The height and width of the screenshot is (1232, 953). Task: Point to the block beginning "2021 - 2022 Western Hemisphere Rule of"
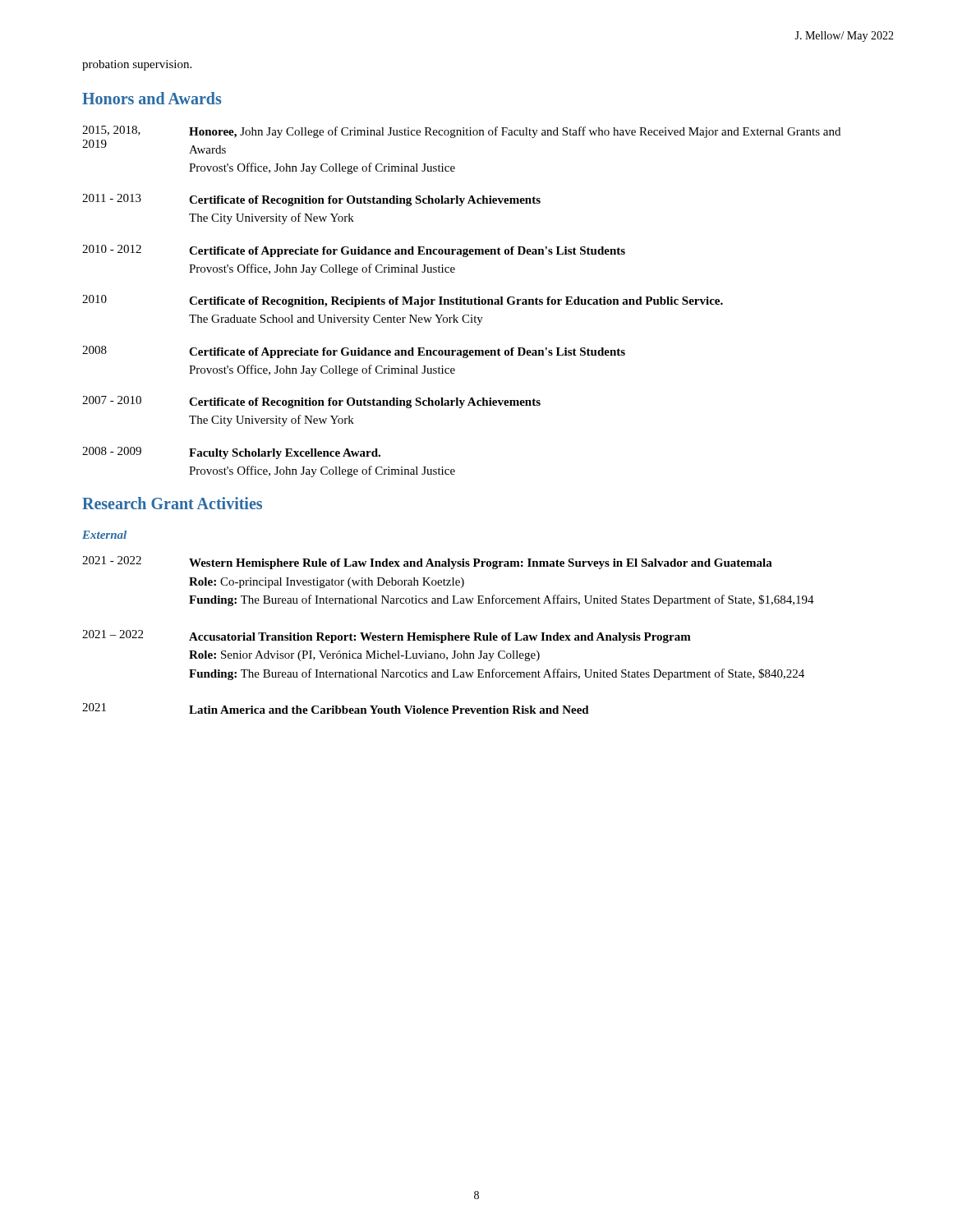click(x=427, y=563)
